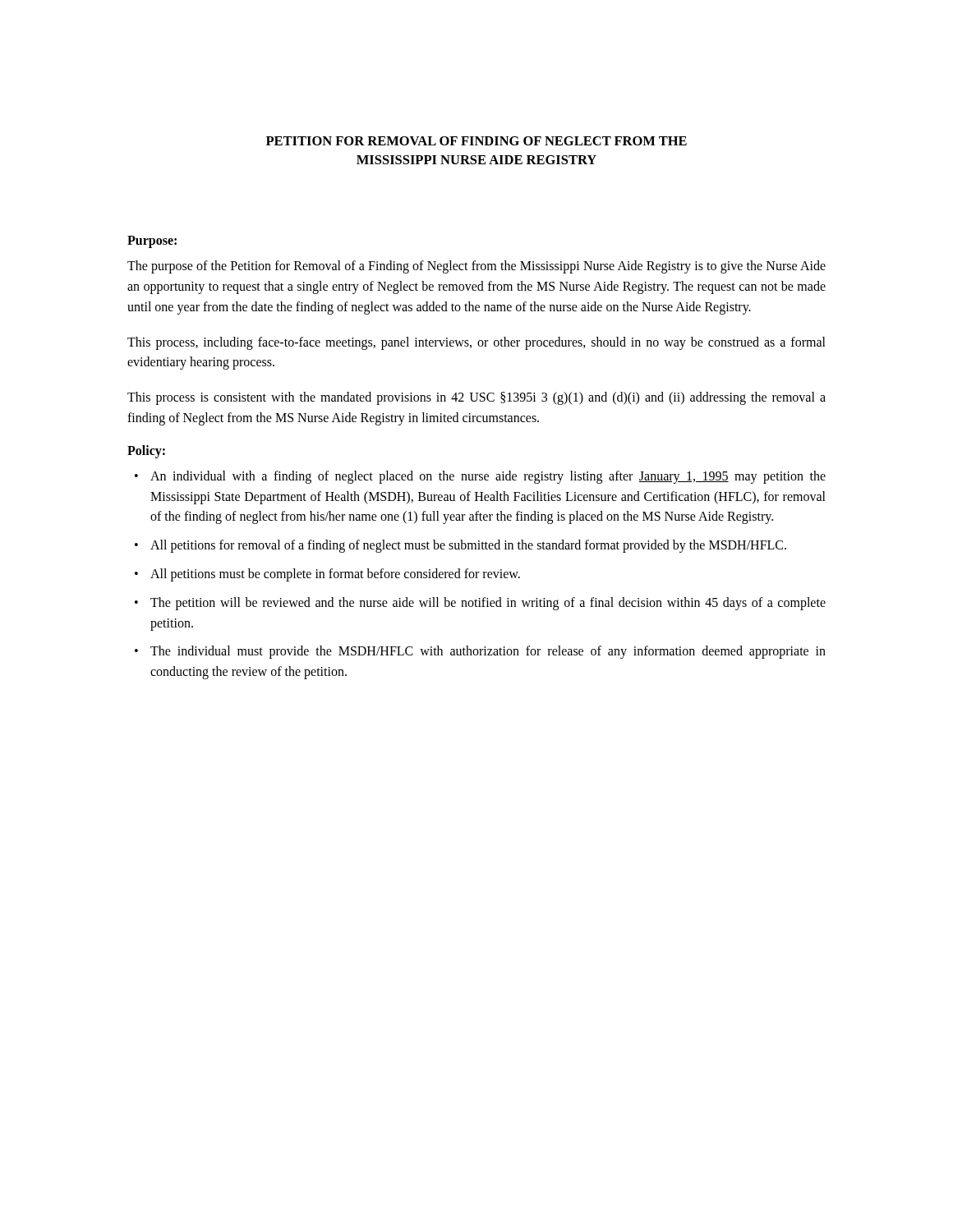Select the region starting "All petitions for removal of a finding of"
The height and width of the screenshot is (1232, 953).
469,545
